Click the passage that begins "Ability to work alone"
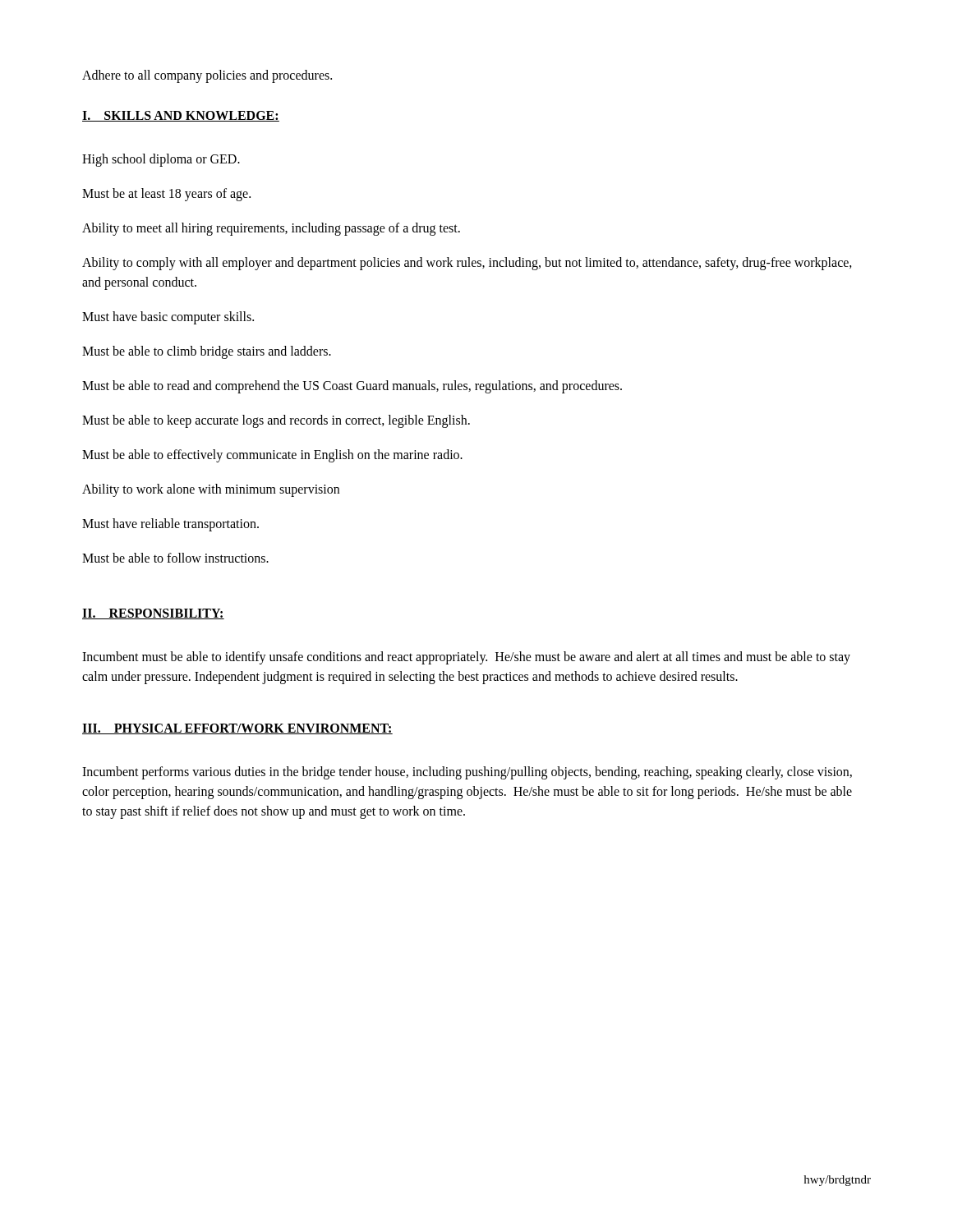953x1232 pixels. (x=211, y=489)
